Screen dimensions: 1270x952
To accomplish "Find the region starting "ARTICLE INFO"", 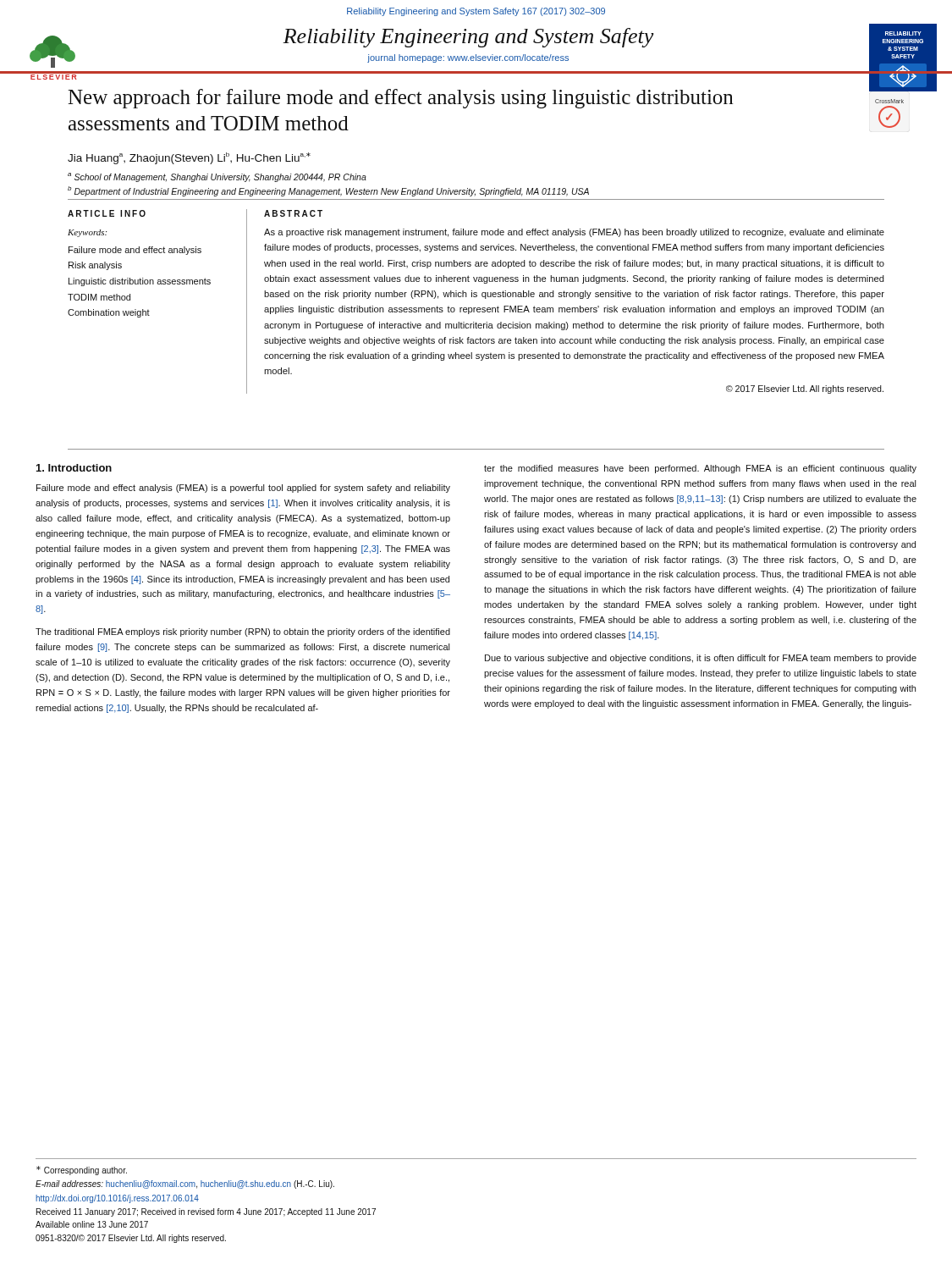I will (107, 214).
